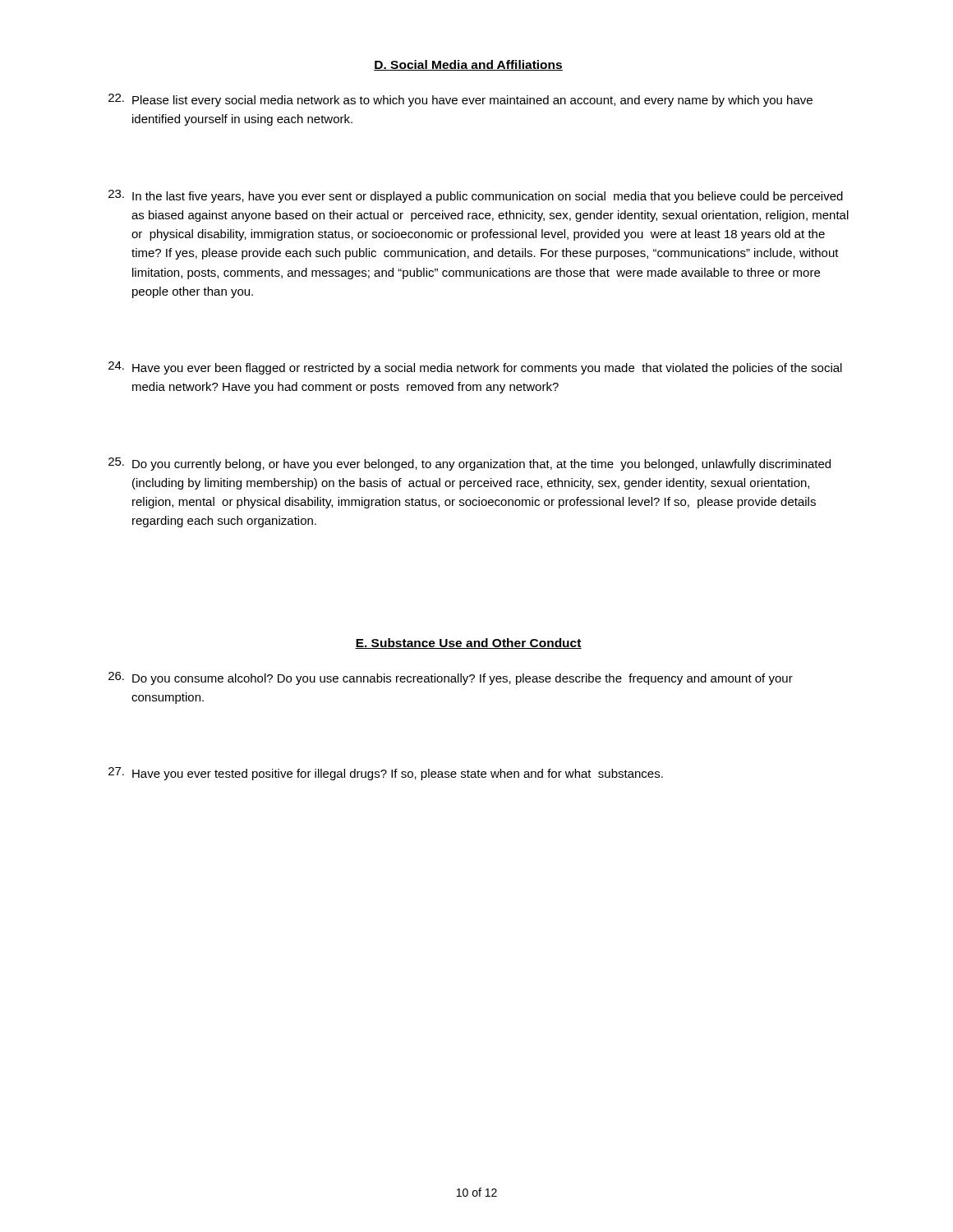Navigate to the block starting "26. Do you consume"
The image size is (953, 1232).
pos(468,687)
